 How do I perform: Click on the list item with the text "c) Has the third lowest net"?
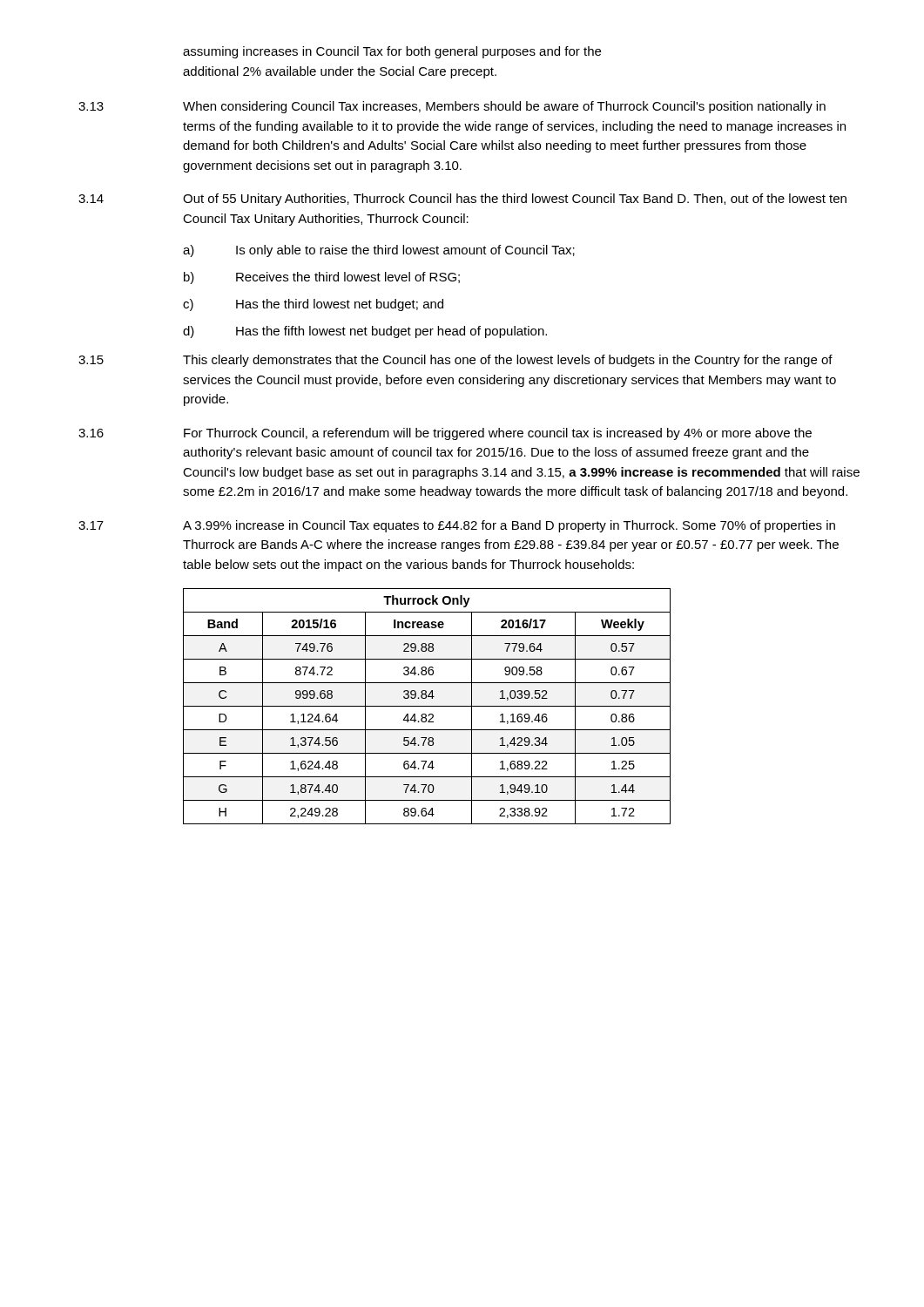pos(313,305)
